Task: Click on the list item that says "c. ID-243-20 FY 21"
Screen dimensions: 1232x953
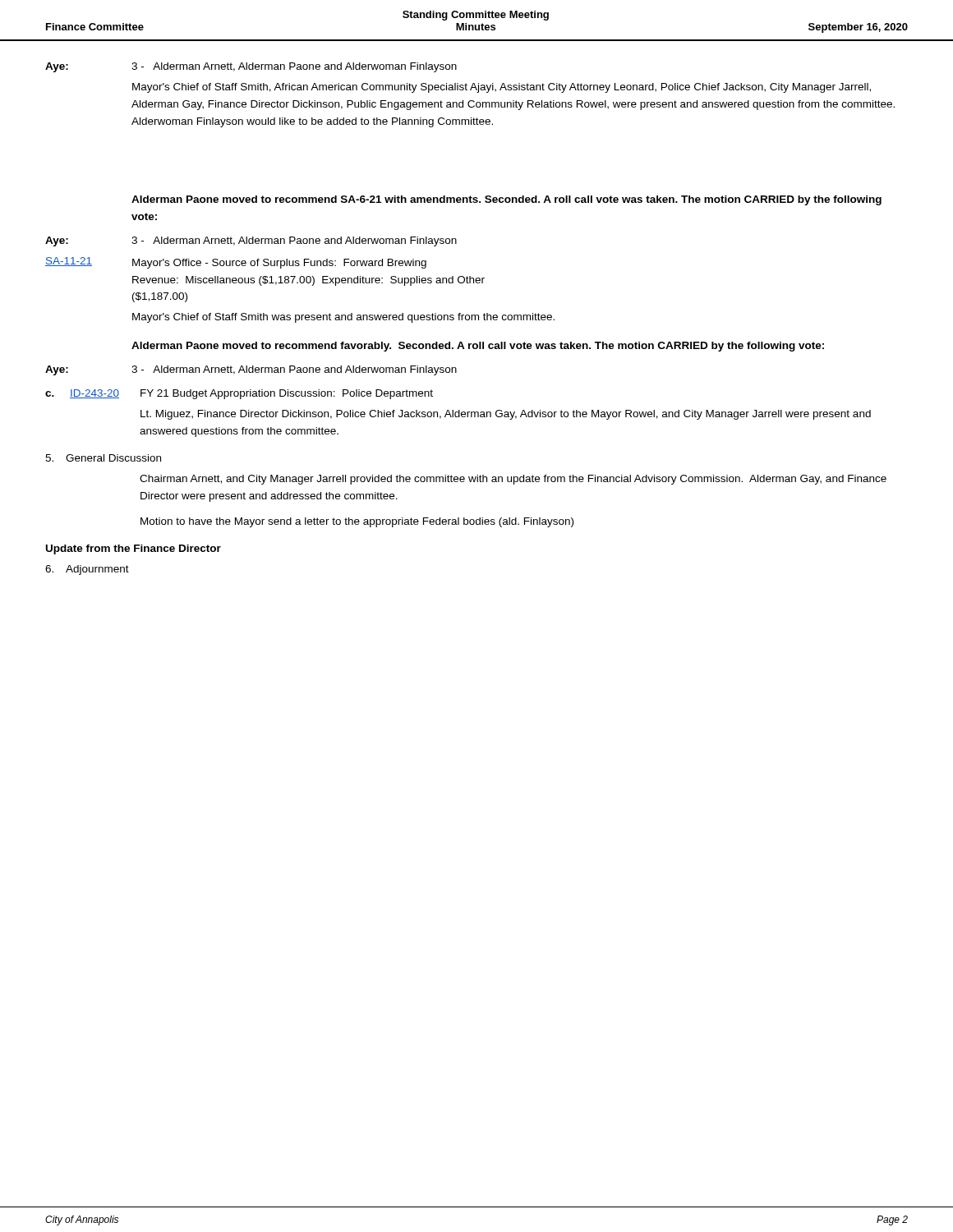Action: coord(239,393)
